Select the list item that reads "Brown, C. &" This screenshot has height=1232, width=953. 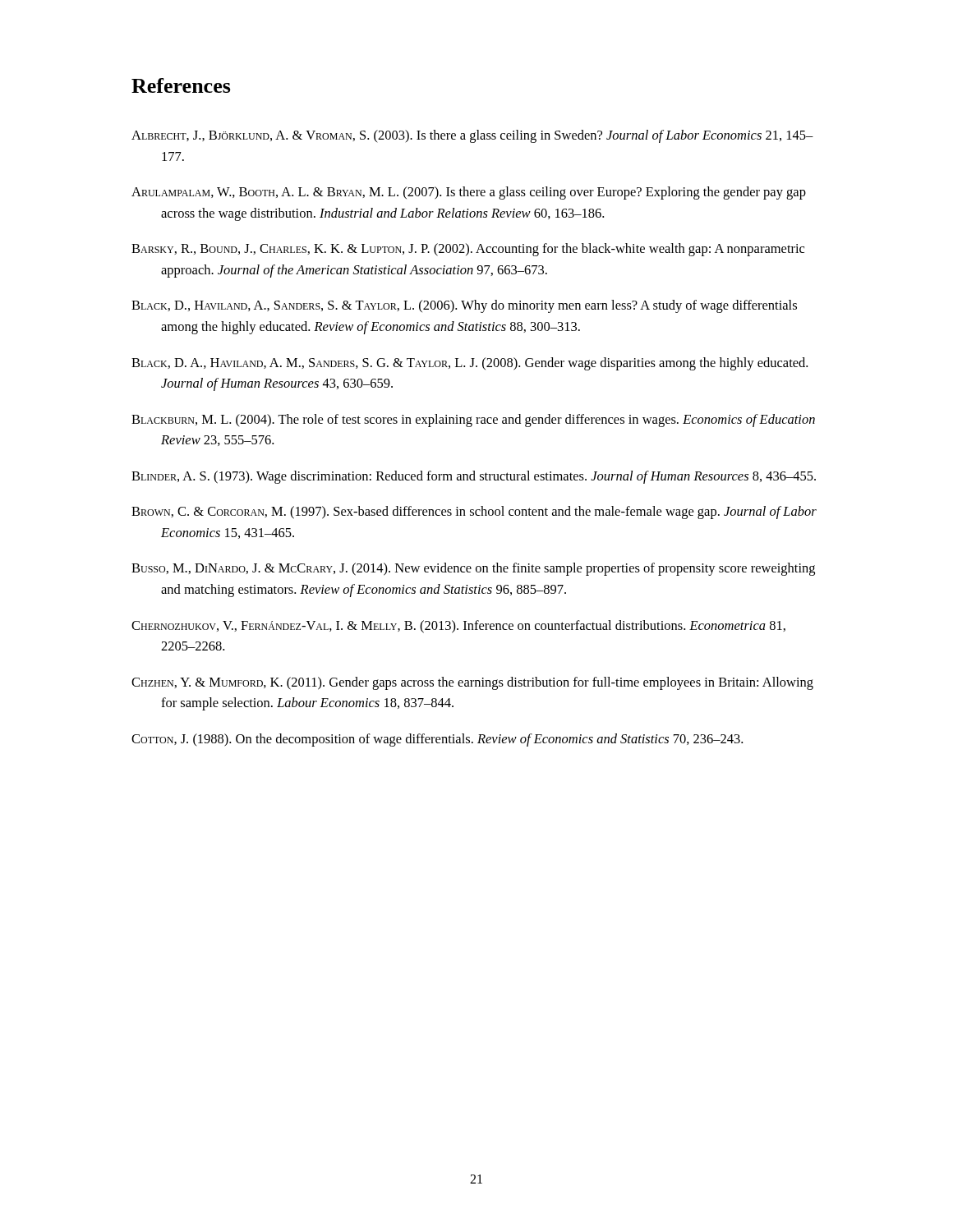pos(474,522)
